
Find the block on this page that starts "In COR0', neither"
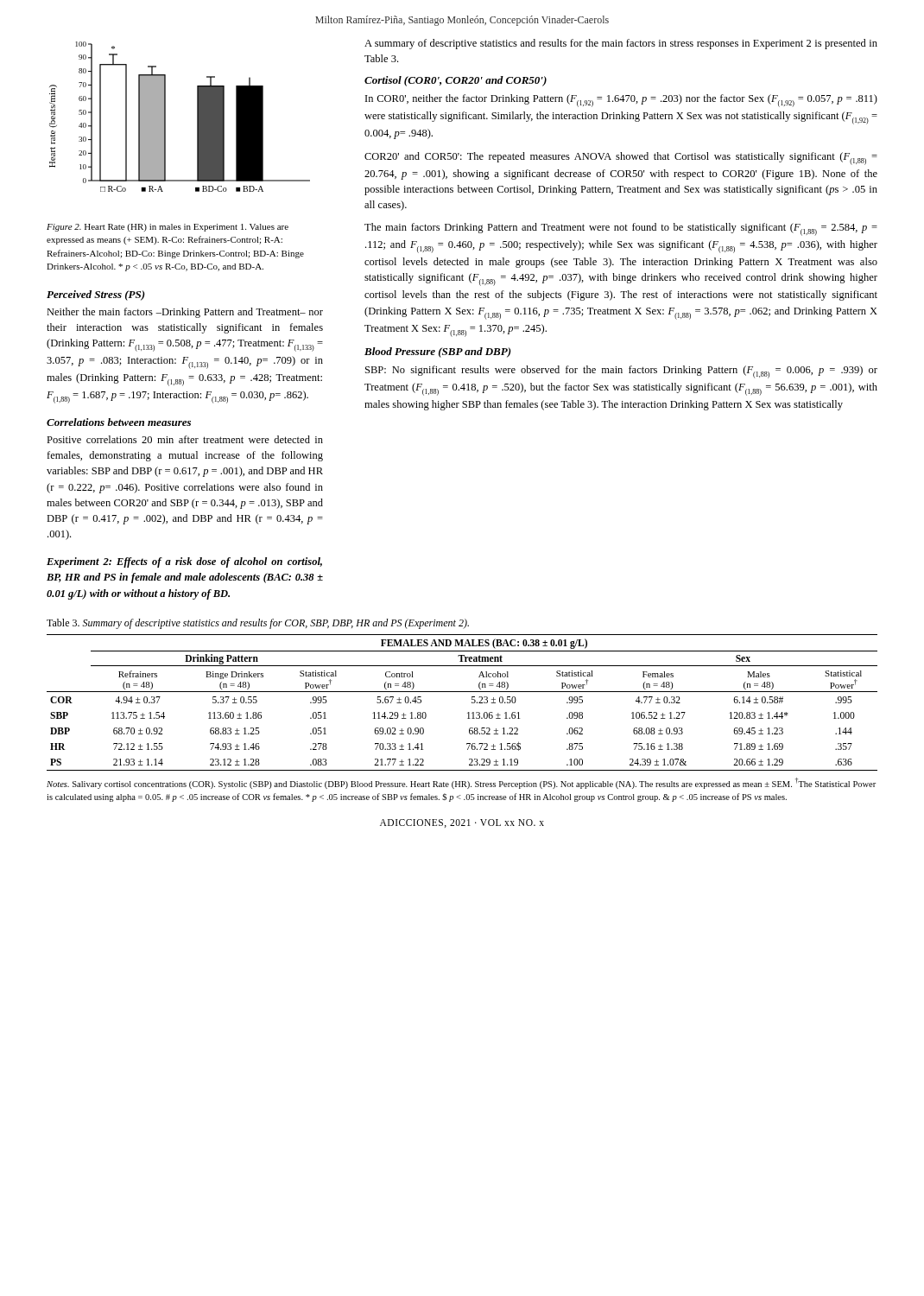pyautogui.click(x=621, y=214)
